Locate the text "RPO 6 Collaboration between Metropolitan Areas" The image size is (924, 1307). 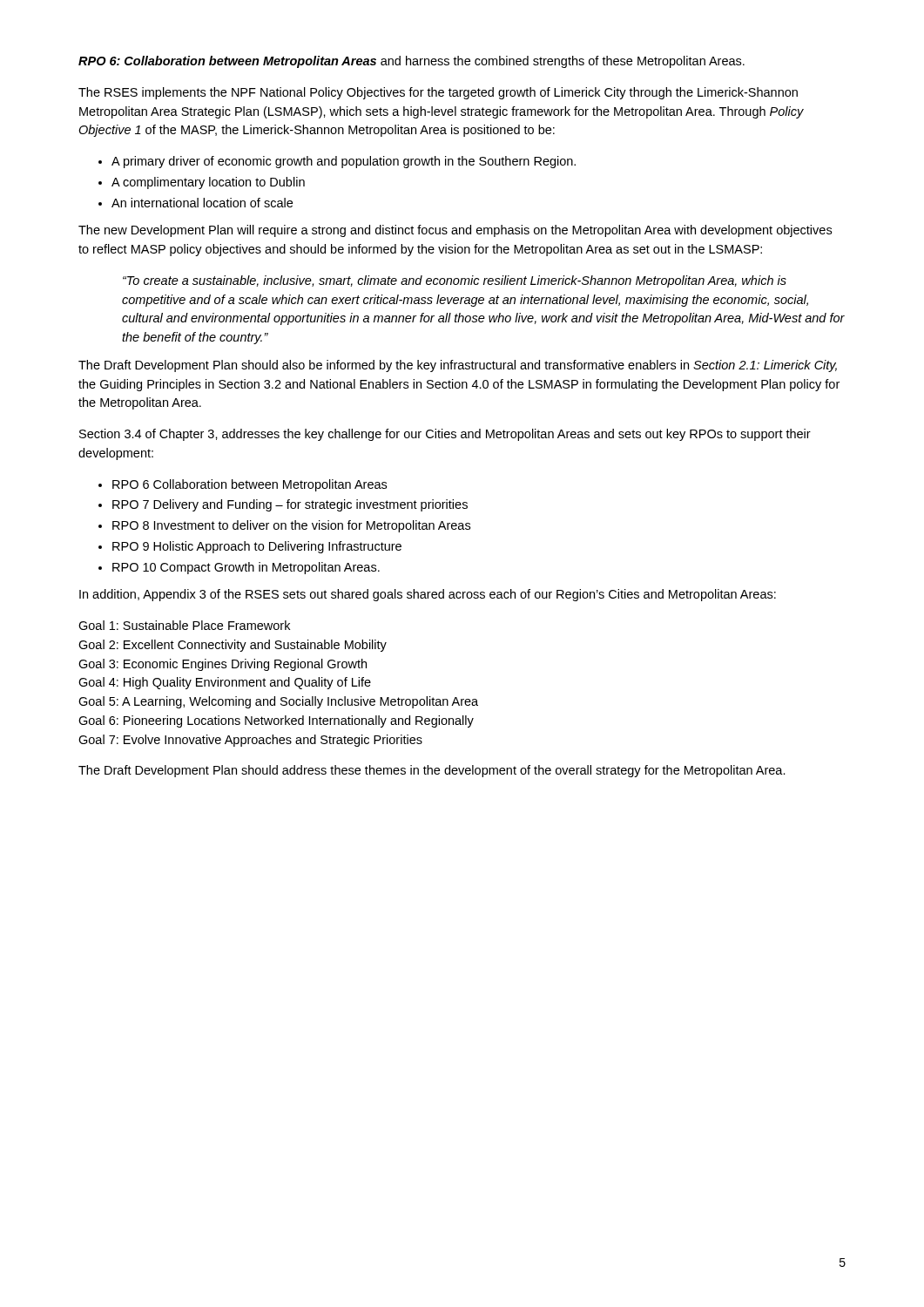pyautogui.click(x=249, y=484)
